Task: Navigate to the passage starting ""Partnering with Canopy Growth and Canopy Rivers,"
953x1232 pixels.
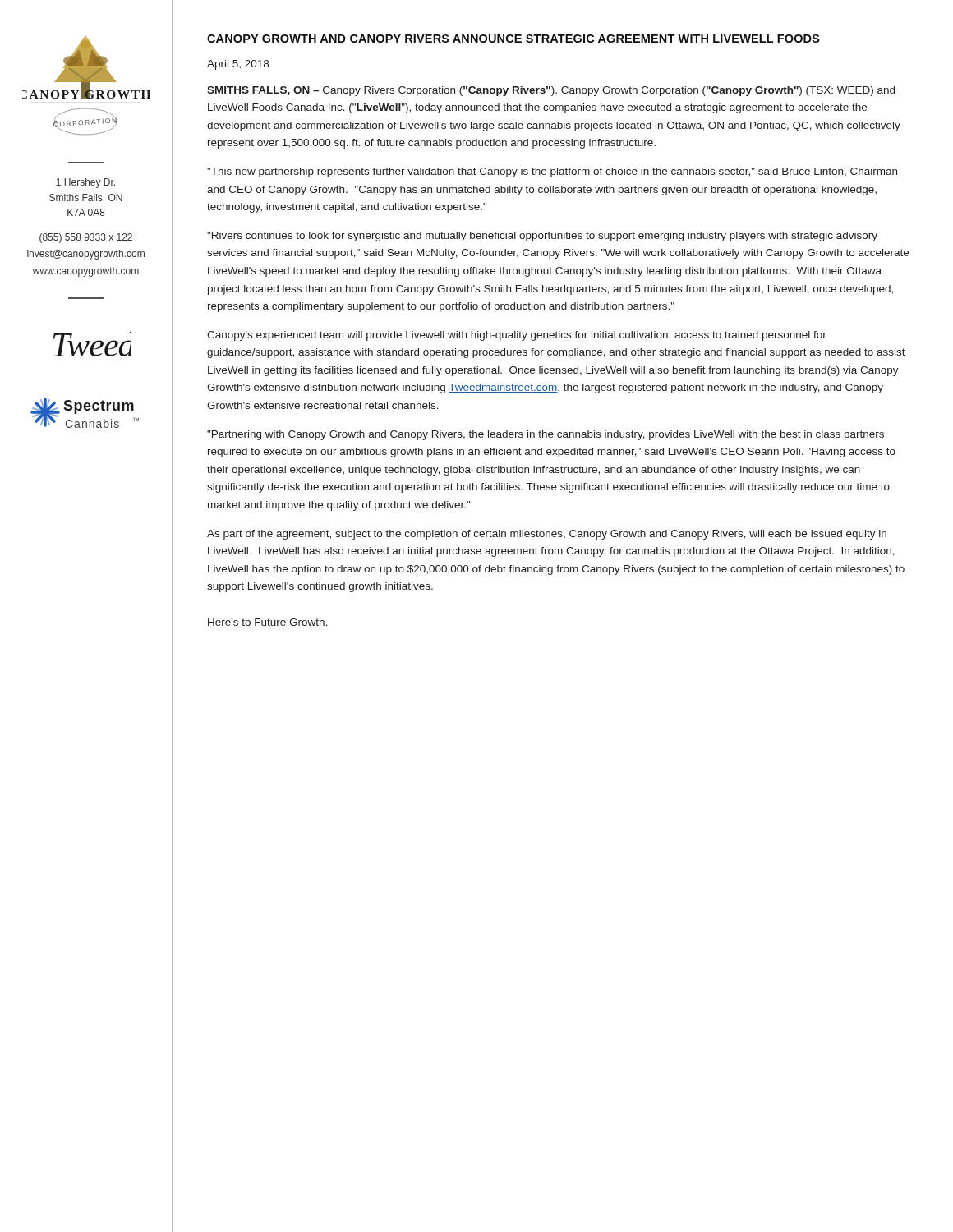Action: pos(551,469)
